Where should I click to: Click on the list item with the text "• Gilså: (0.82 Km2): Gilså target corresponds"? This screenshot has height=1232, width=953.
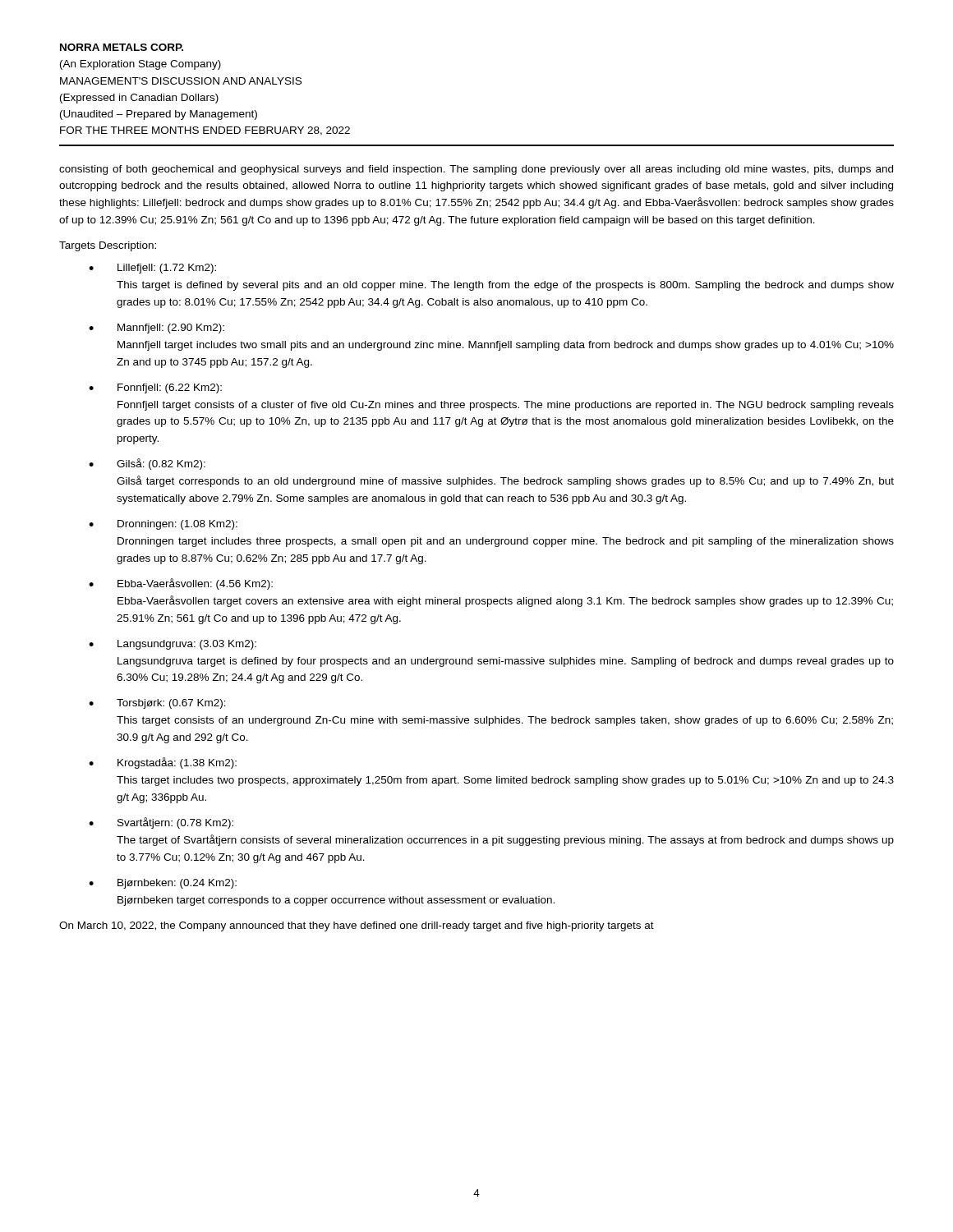coord(491,482)
